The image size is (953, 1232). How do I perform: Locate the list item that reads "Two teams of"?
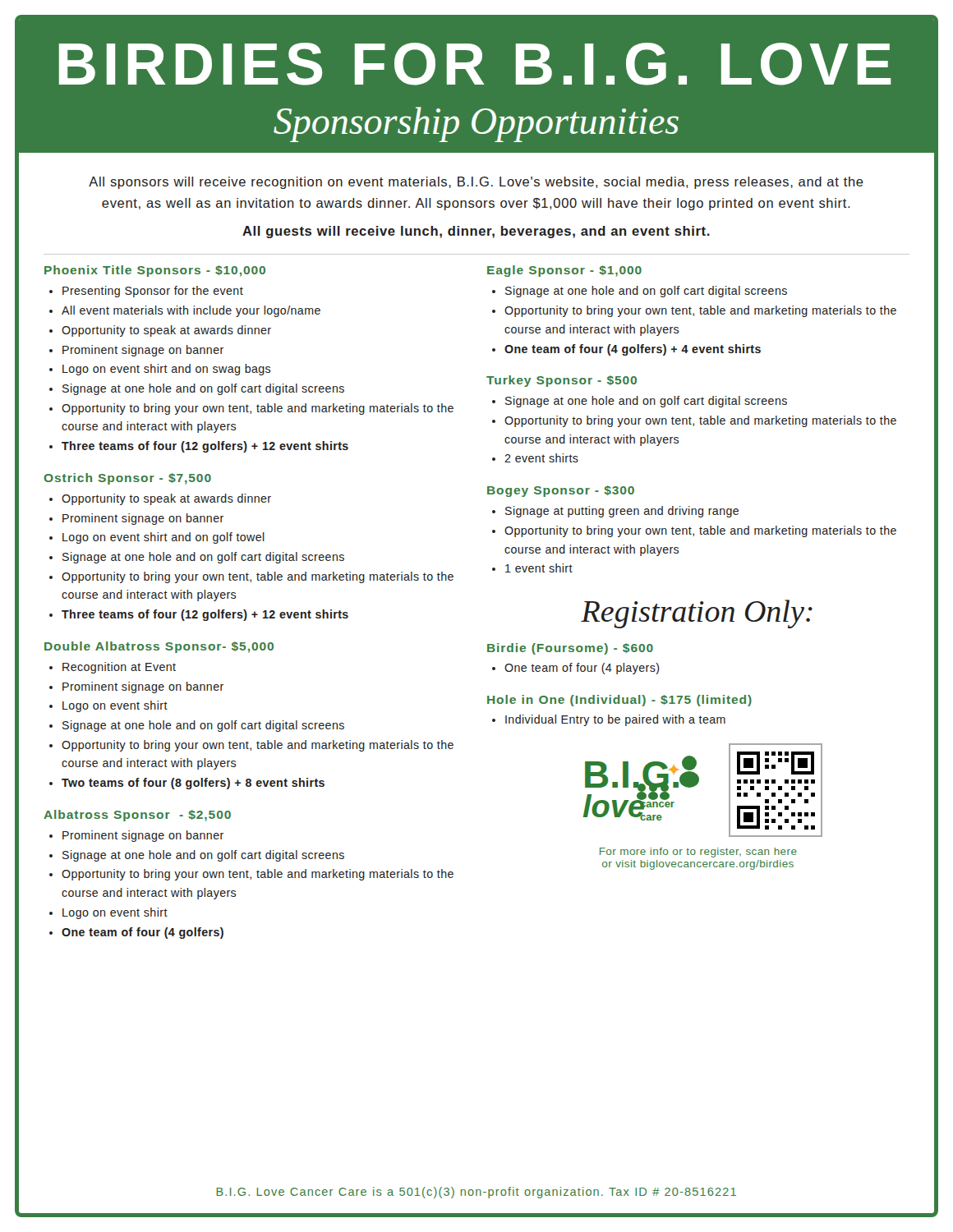(x=193, y=783)
